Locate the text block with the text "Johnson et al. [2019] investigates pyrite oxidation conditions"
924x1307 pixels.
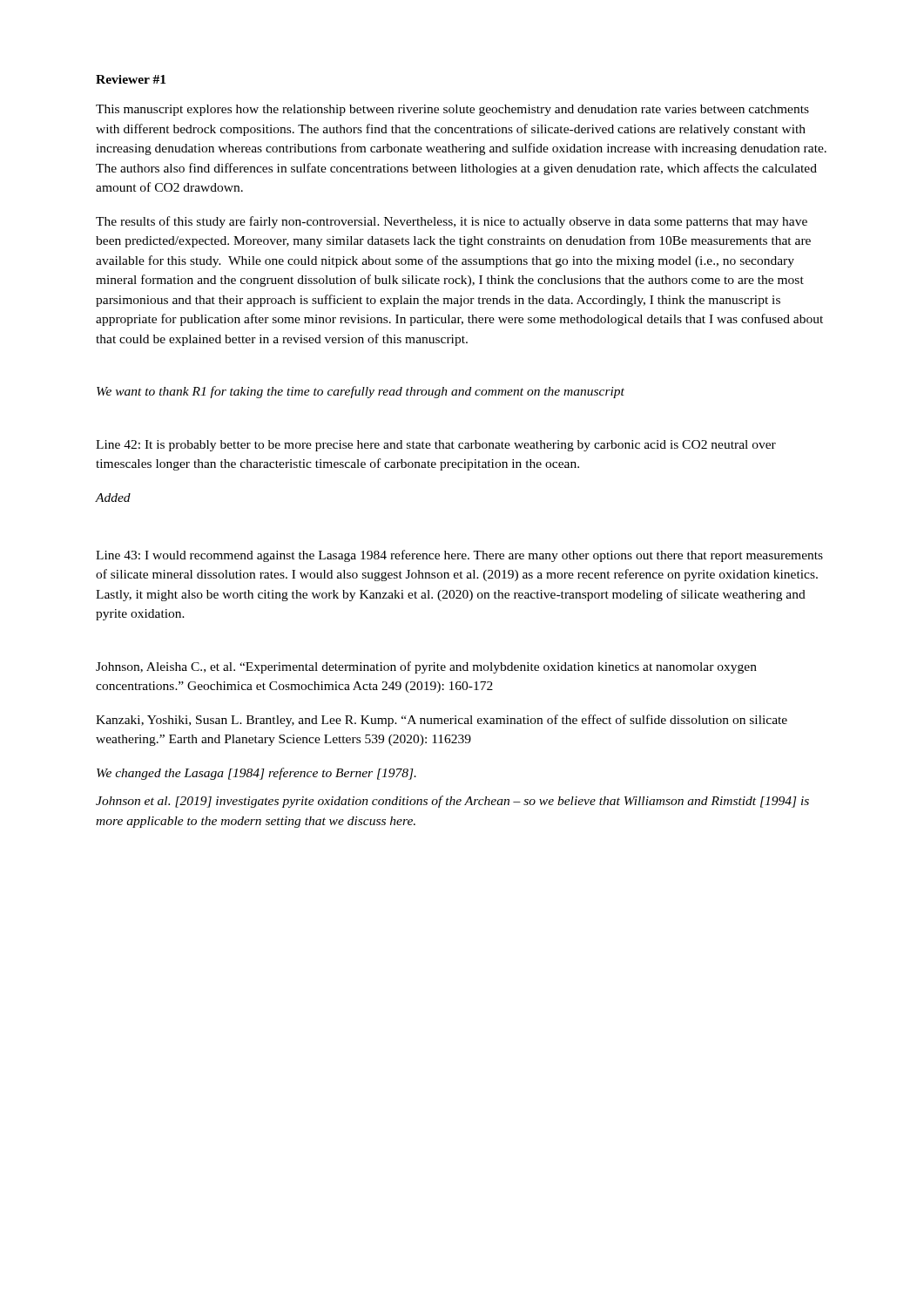(x=453, y=810)
